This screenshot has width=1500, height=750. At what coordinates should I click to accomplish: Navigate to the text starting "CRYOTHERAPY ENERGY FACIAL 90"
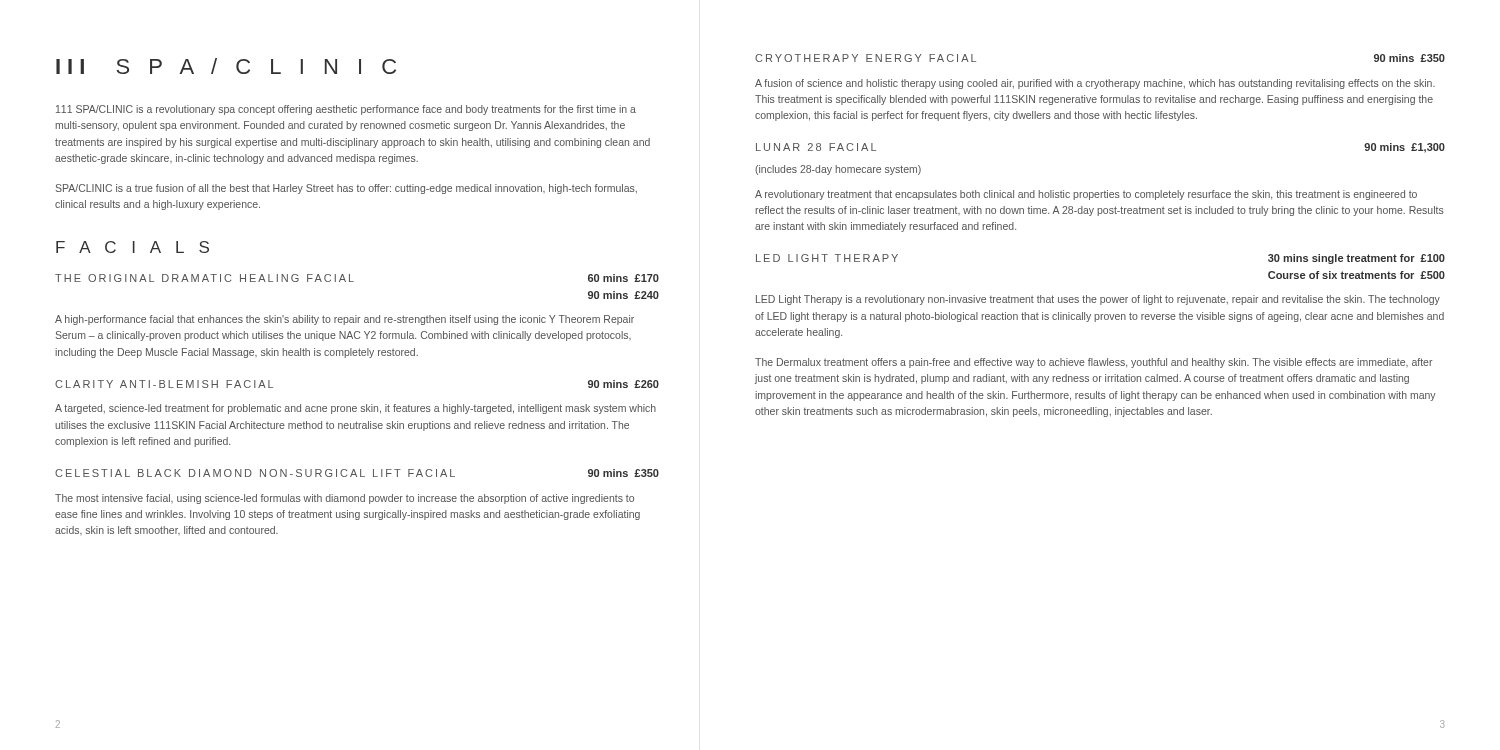[x=868, y=58]
